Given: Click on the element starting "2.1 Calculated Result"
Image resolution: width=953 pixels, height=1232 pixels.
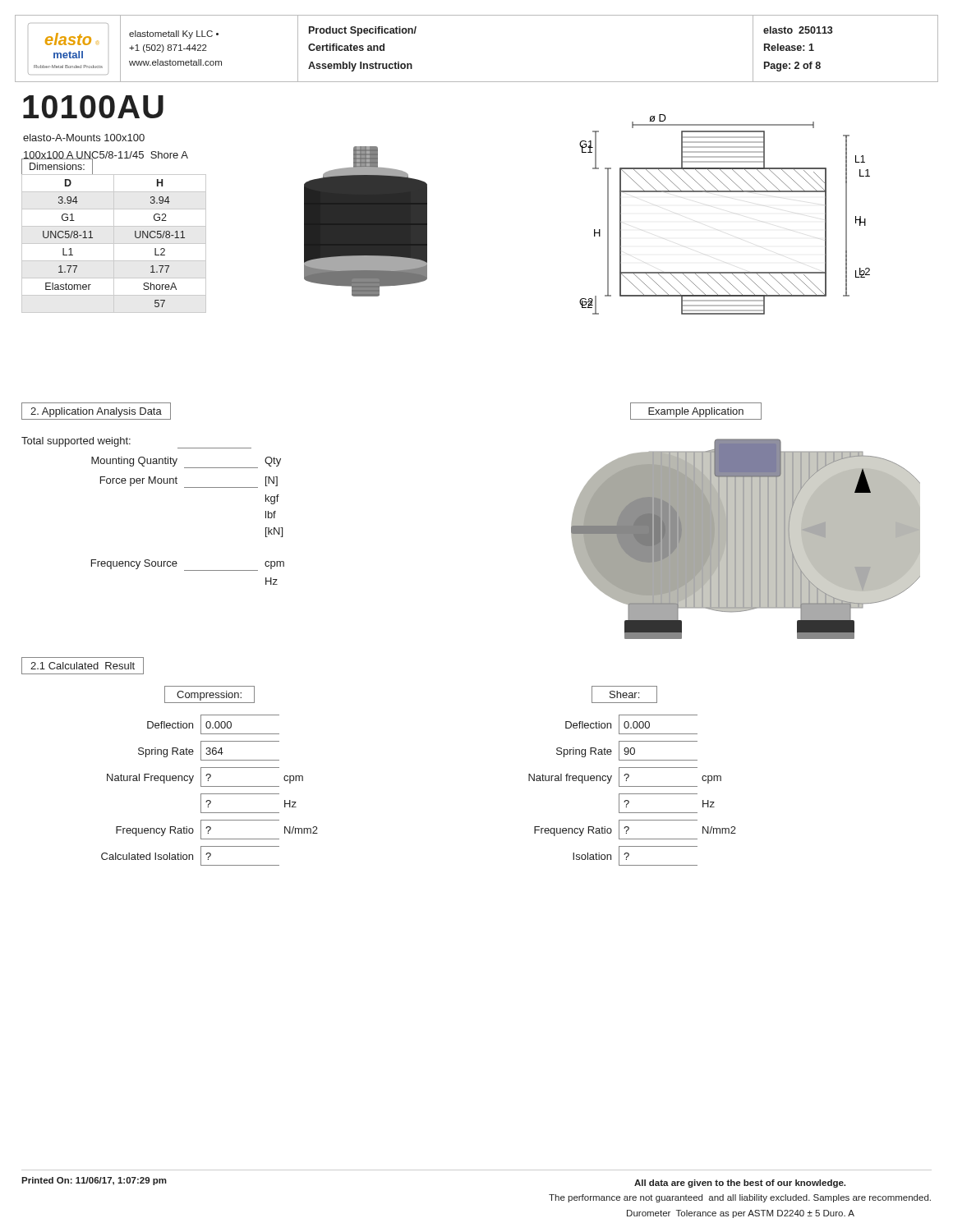Looking at the screenshot, I should [x=83, y=666].
